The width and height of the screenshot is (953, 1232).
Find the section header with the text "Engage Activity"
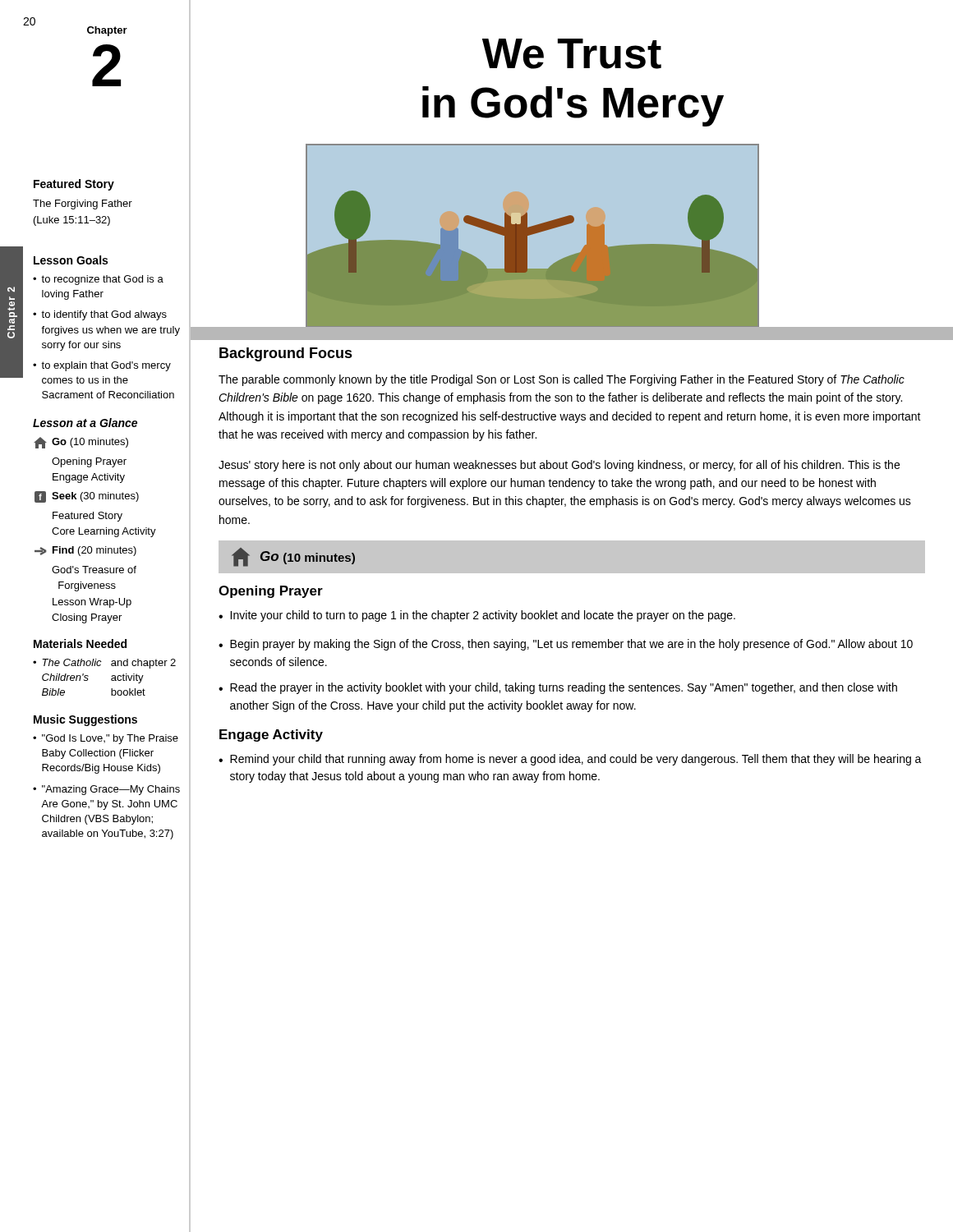pyautogui.click(x=271, y=734)
